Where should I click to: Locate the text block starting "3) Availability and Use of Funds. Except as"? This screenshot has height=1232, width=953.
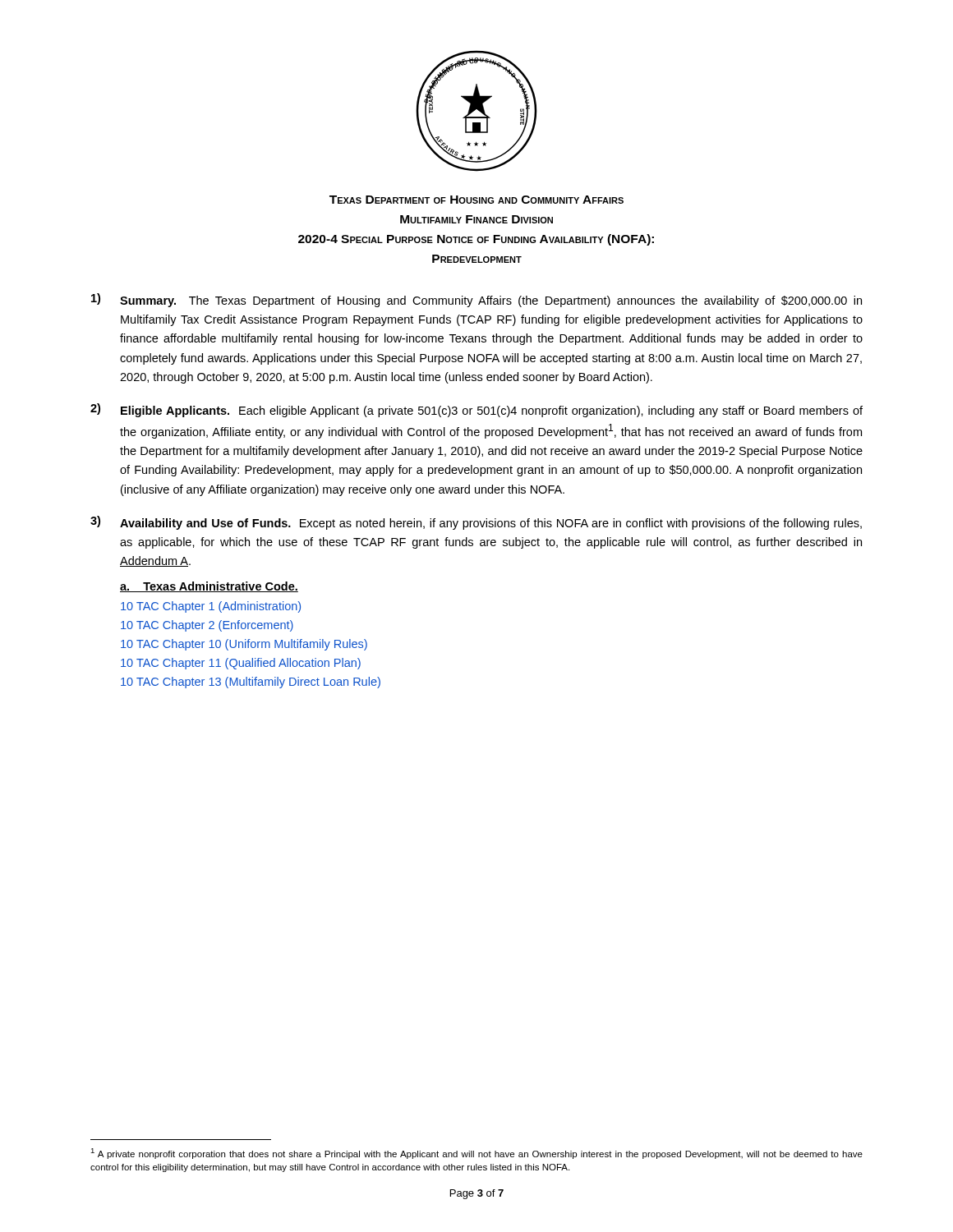coord(476,523)
